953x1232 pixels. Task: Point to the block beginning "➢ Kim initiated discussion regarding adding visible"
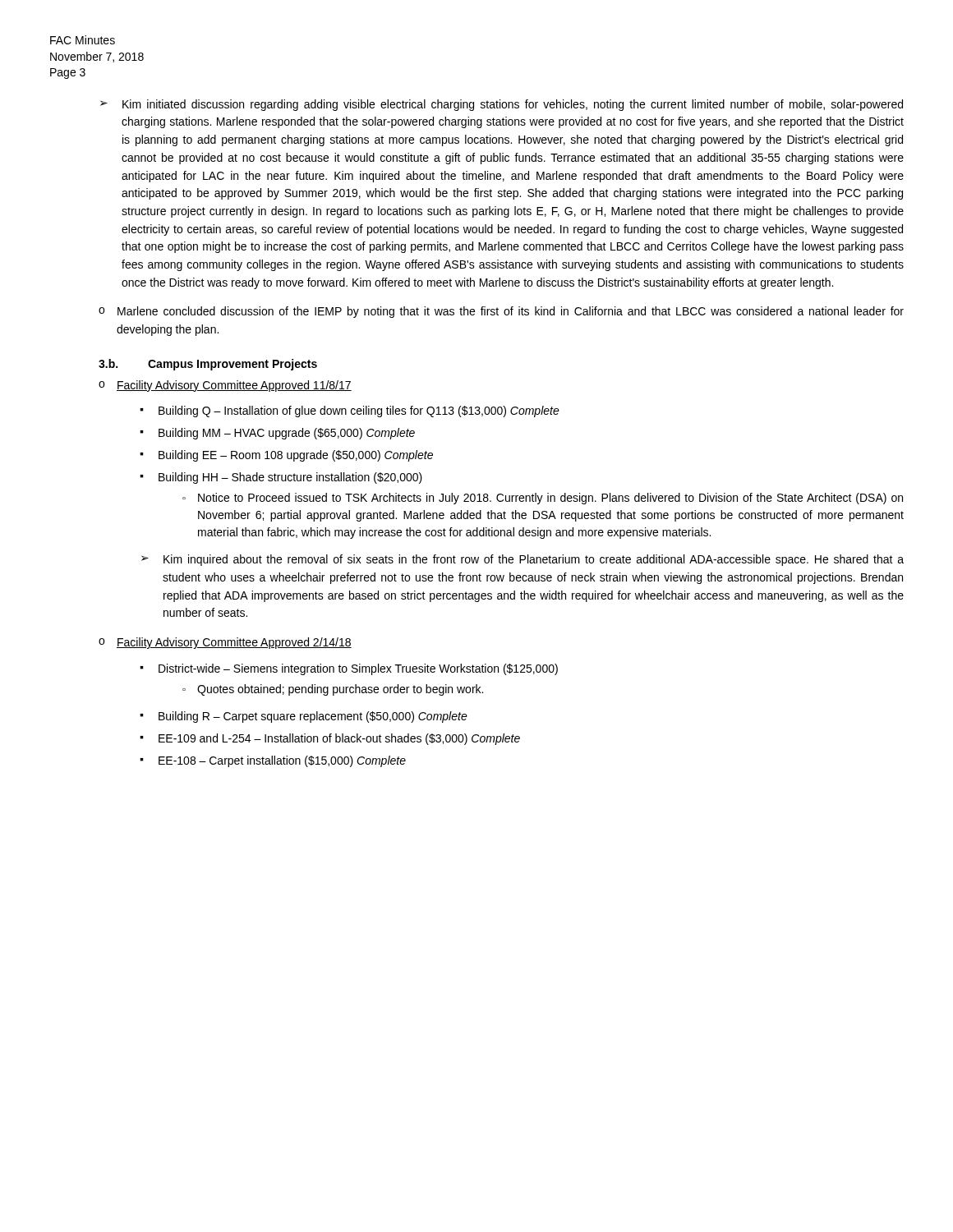click(x=501, y=194)
